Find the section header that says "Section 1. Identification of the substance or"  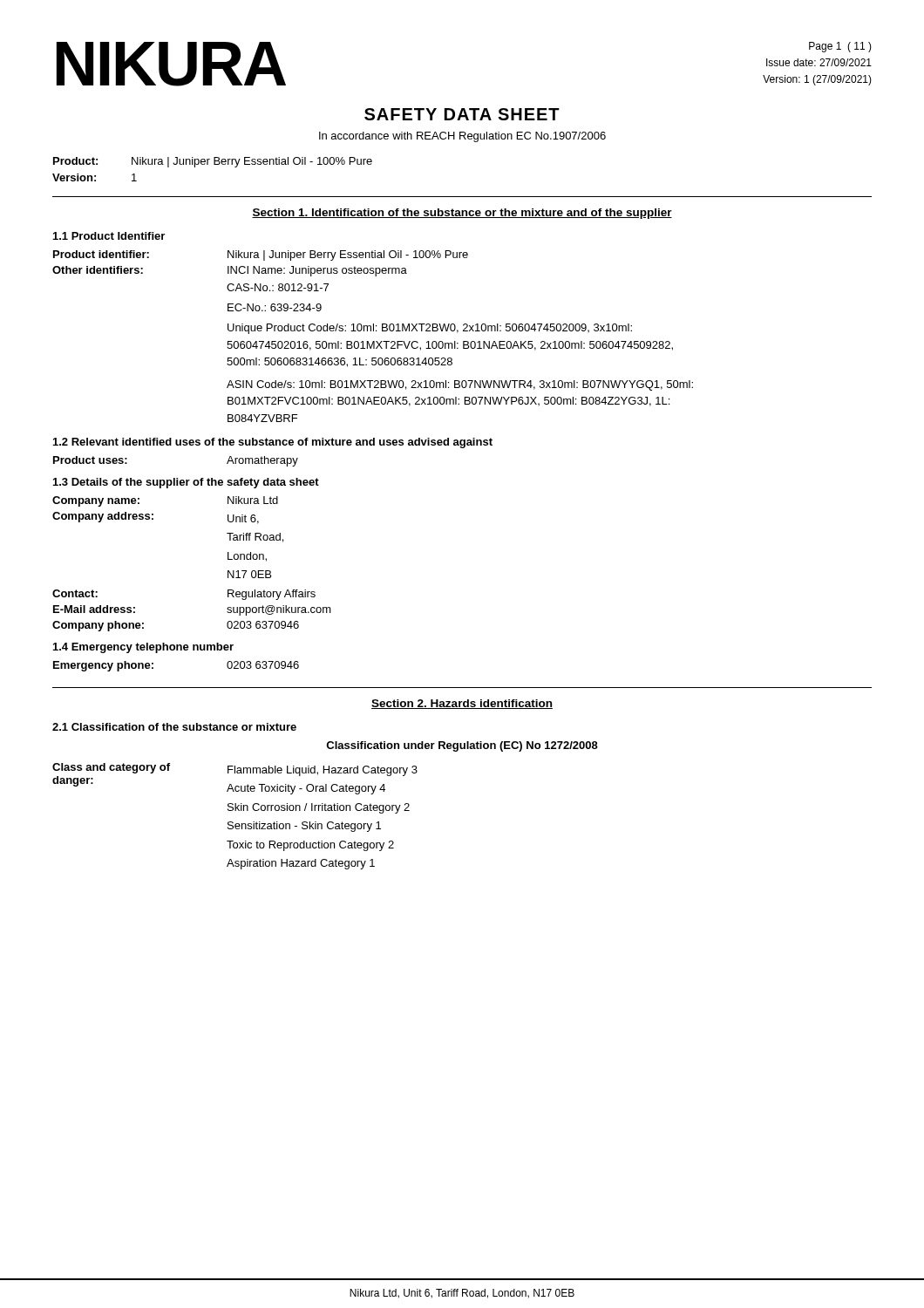coord(462,212)
